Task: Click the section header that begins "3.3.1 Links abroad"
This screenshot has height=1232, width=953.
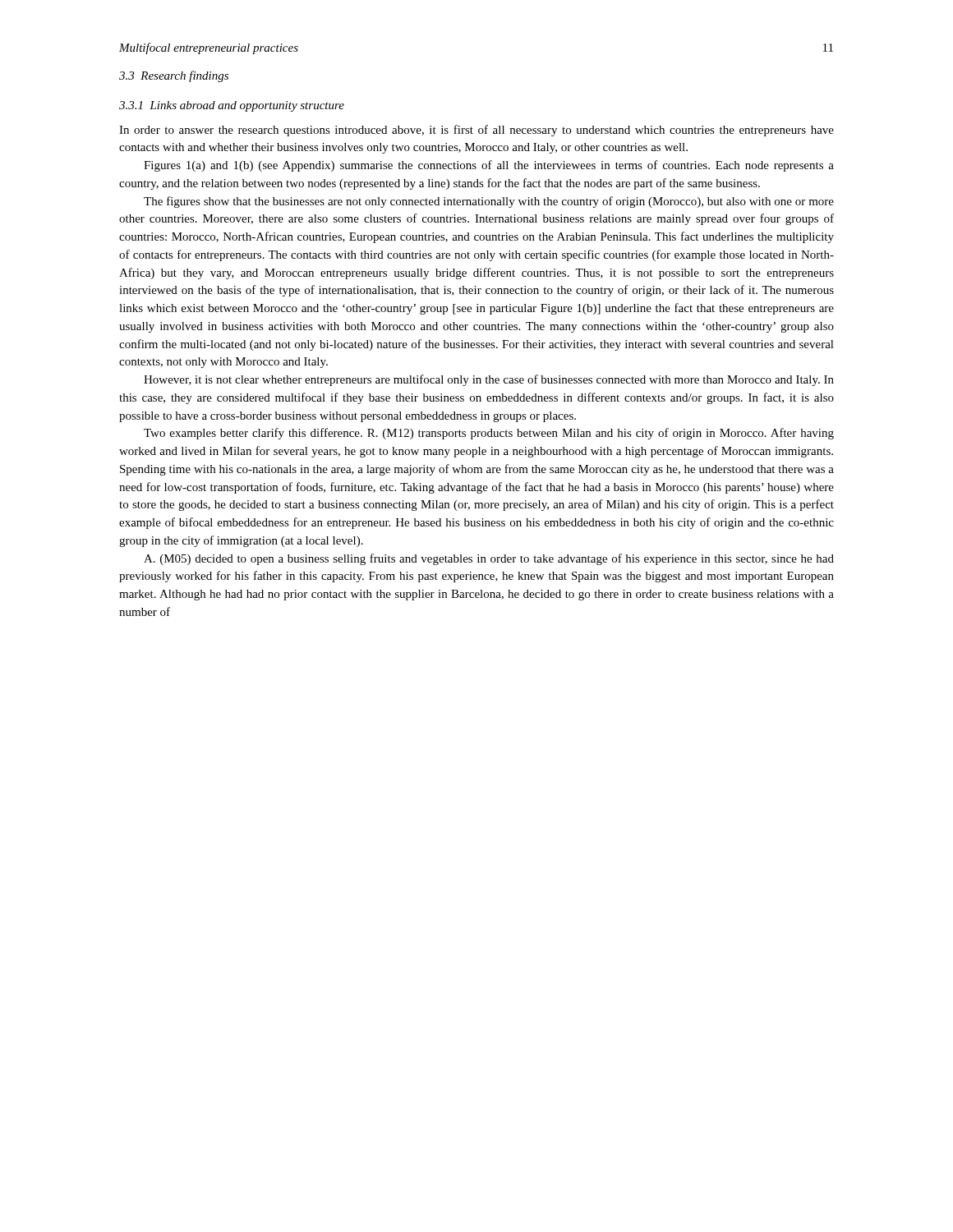Action: point(232,106)
